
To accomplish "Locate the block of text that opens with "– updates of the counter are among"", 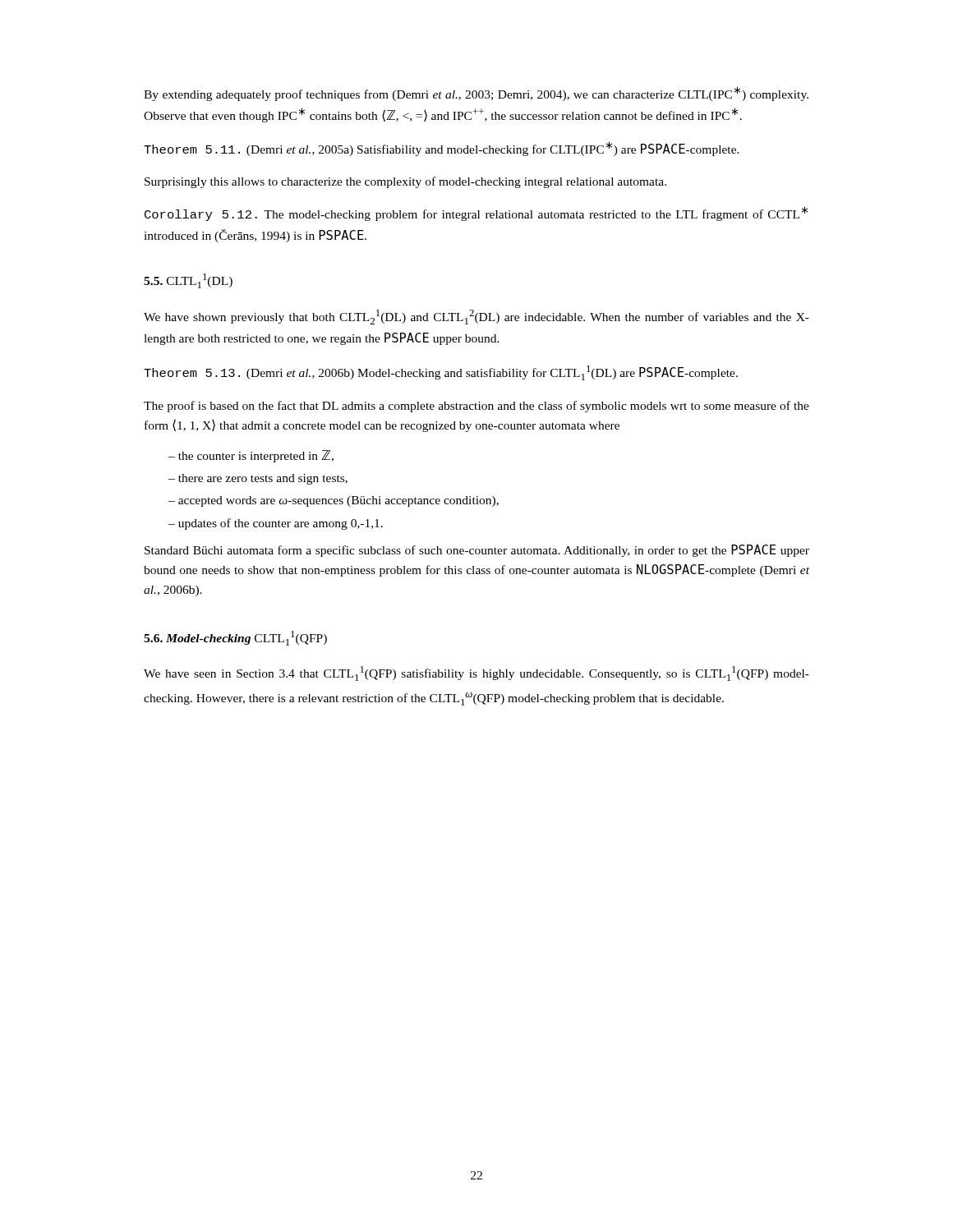I will (x=276, y=522).
